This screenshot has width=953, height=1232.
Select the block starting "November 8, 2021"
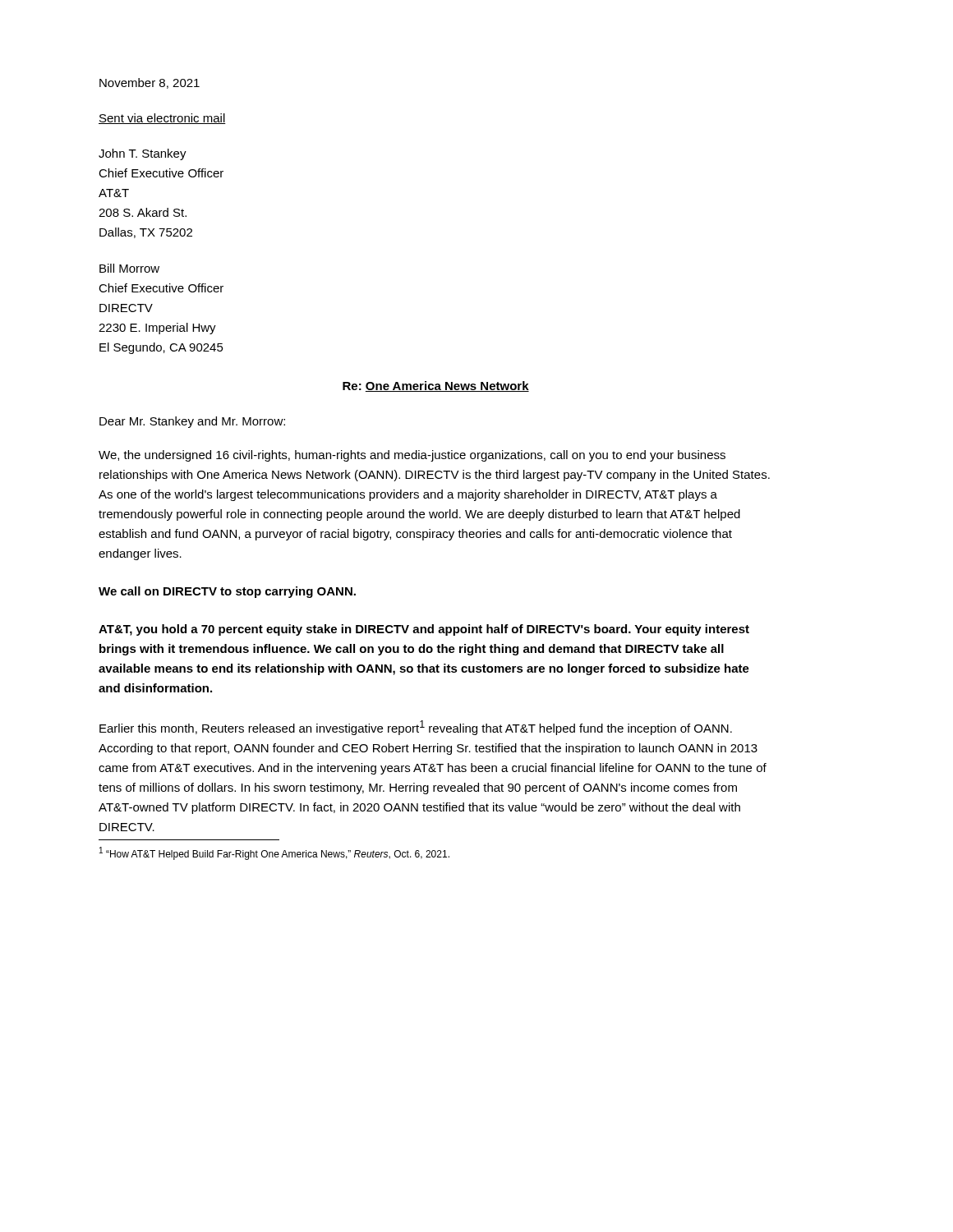pos(149,83)
